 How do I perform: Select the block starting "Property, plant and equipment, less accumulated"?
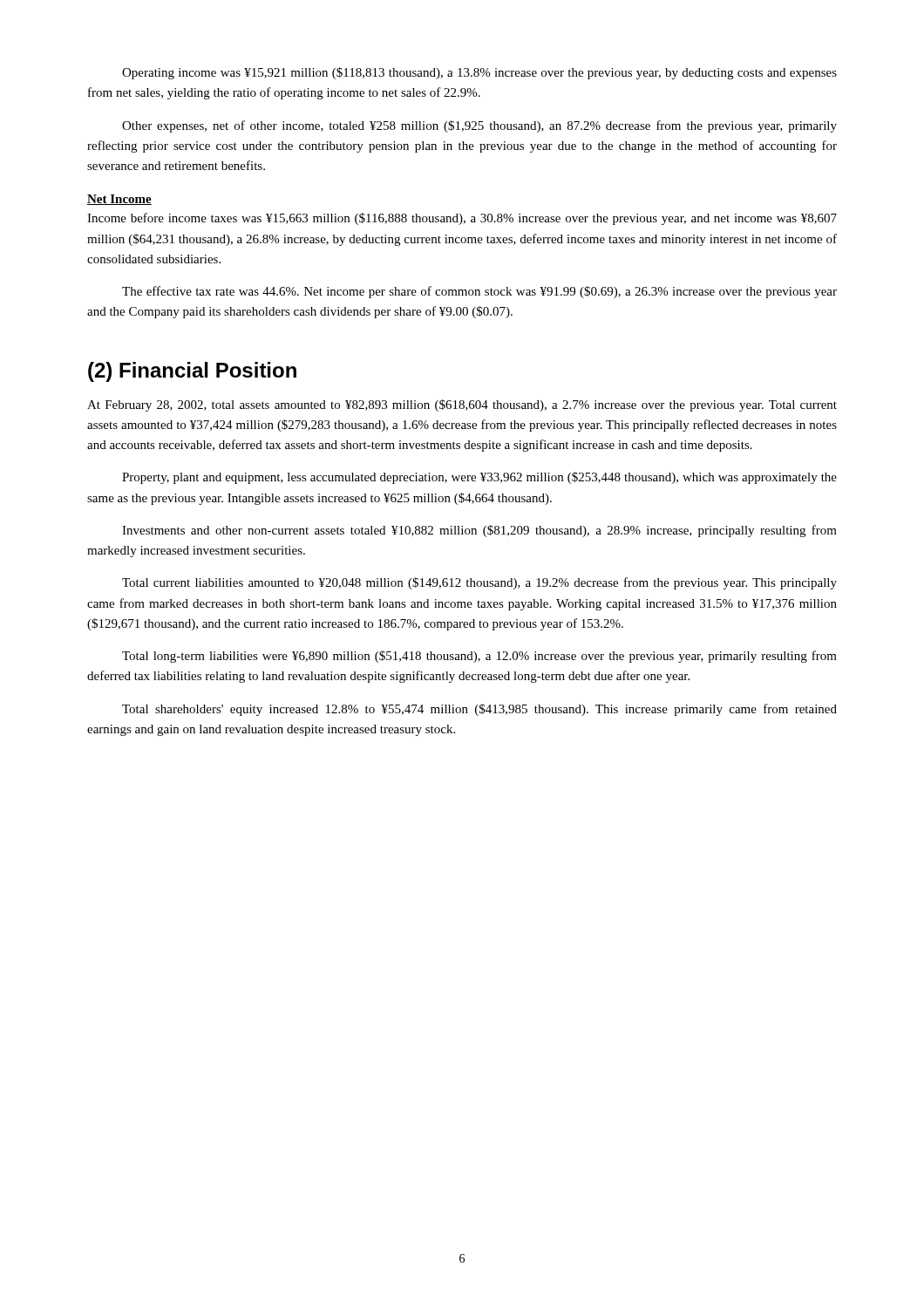[462, 488]
